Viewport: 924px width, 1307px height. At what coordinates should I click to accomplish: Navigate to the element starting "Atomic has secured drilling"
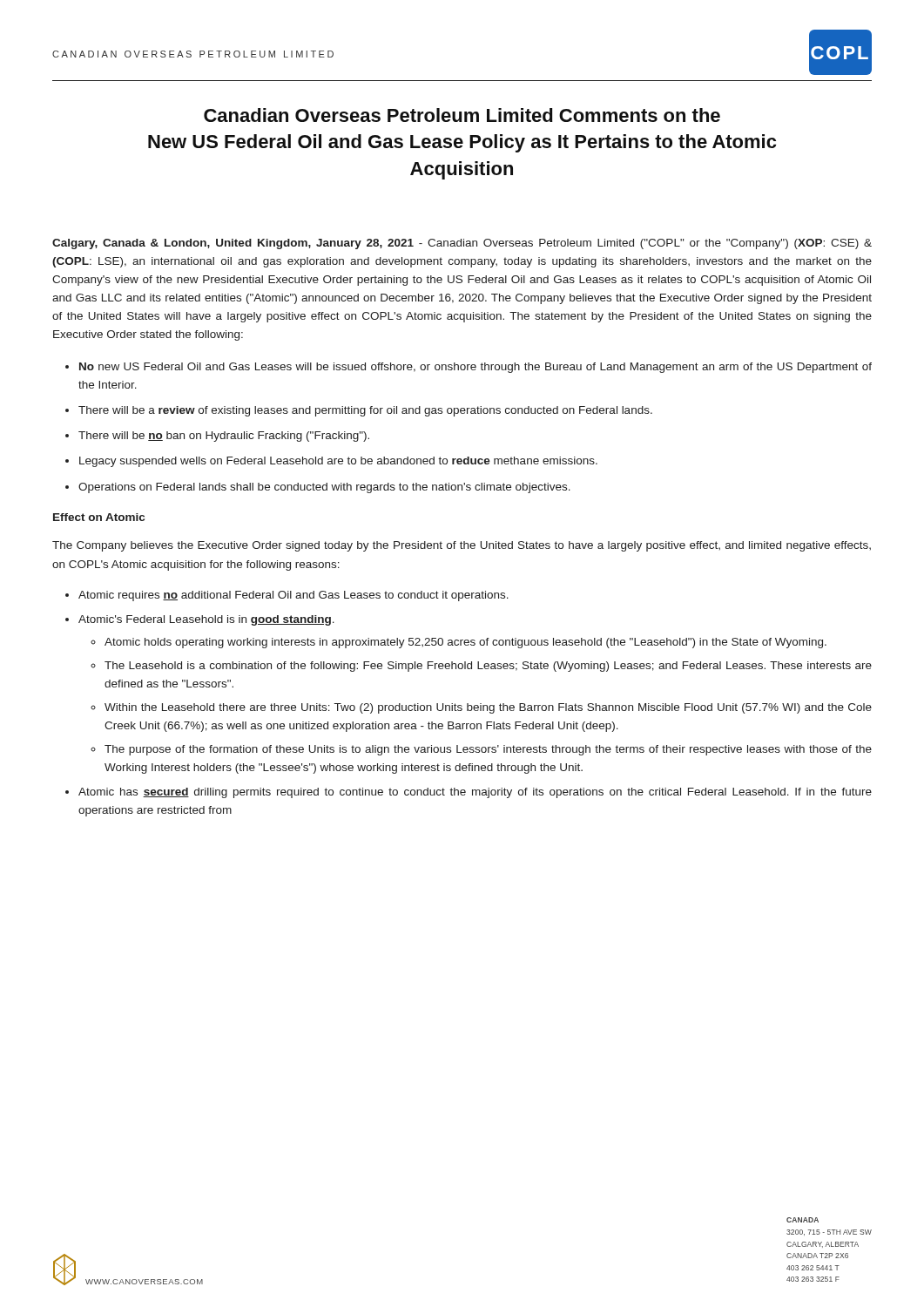(475, 801)
